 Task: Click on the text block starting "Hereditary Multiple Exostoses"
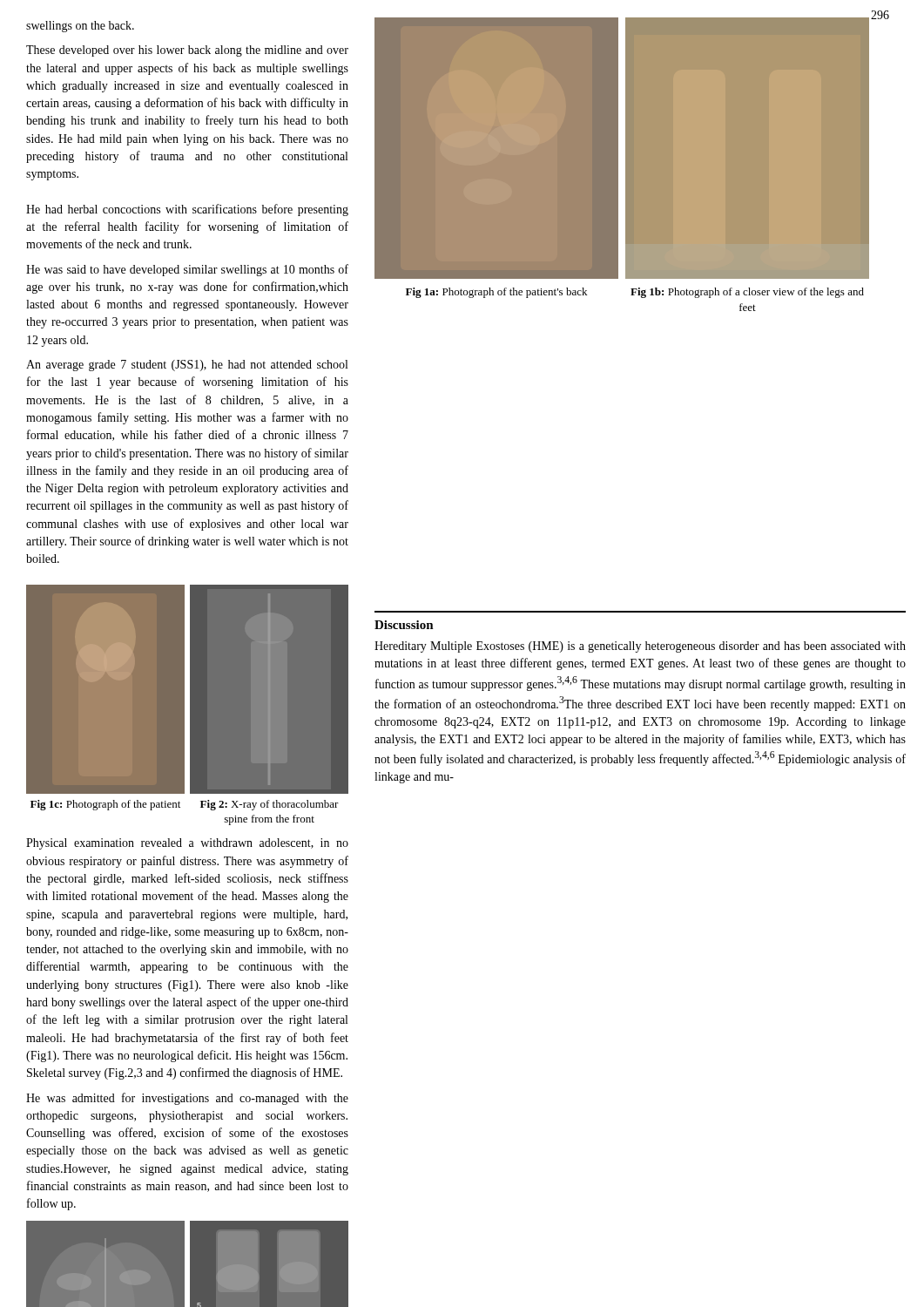point(640,712)
